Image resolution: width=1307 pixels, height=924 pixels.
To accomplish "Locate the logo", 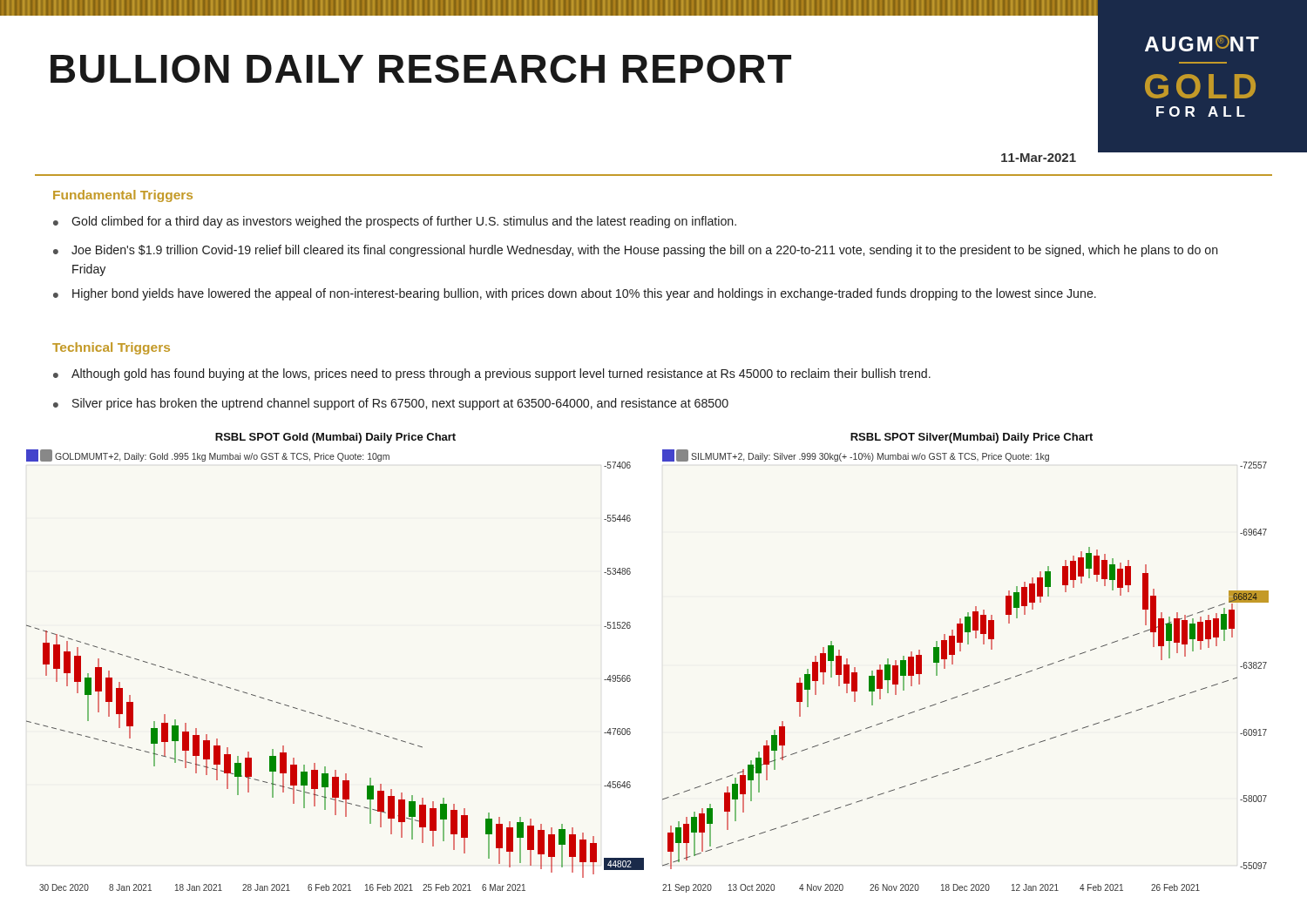I will point(1202,76).
